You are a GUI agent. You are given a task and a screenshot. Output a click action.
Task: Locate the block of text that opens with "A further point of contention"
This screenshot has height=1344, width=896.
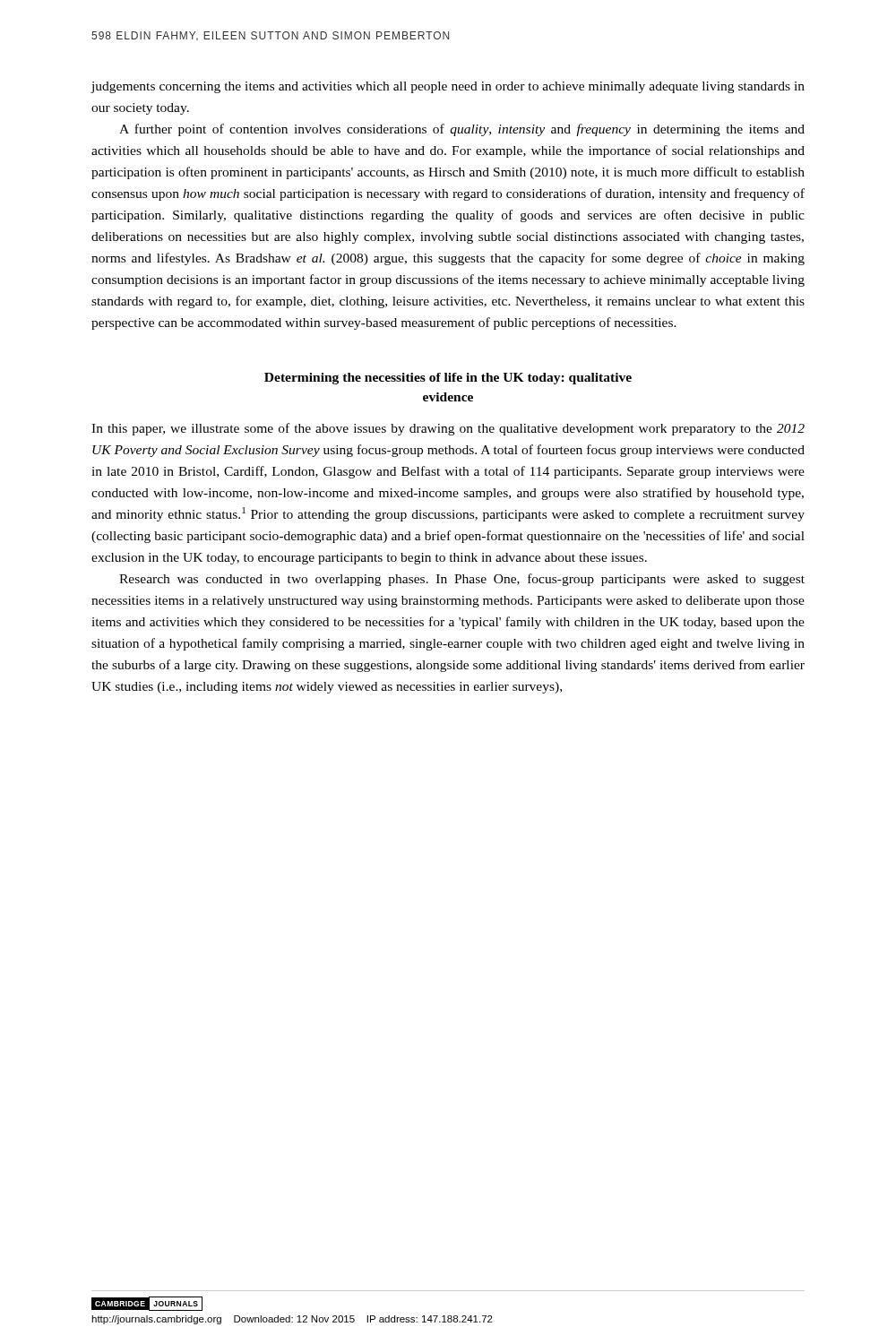(448, 226)
